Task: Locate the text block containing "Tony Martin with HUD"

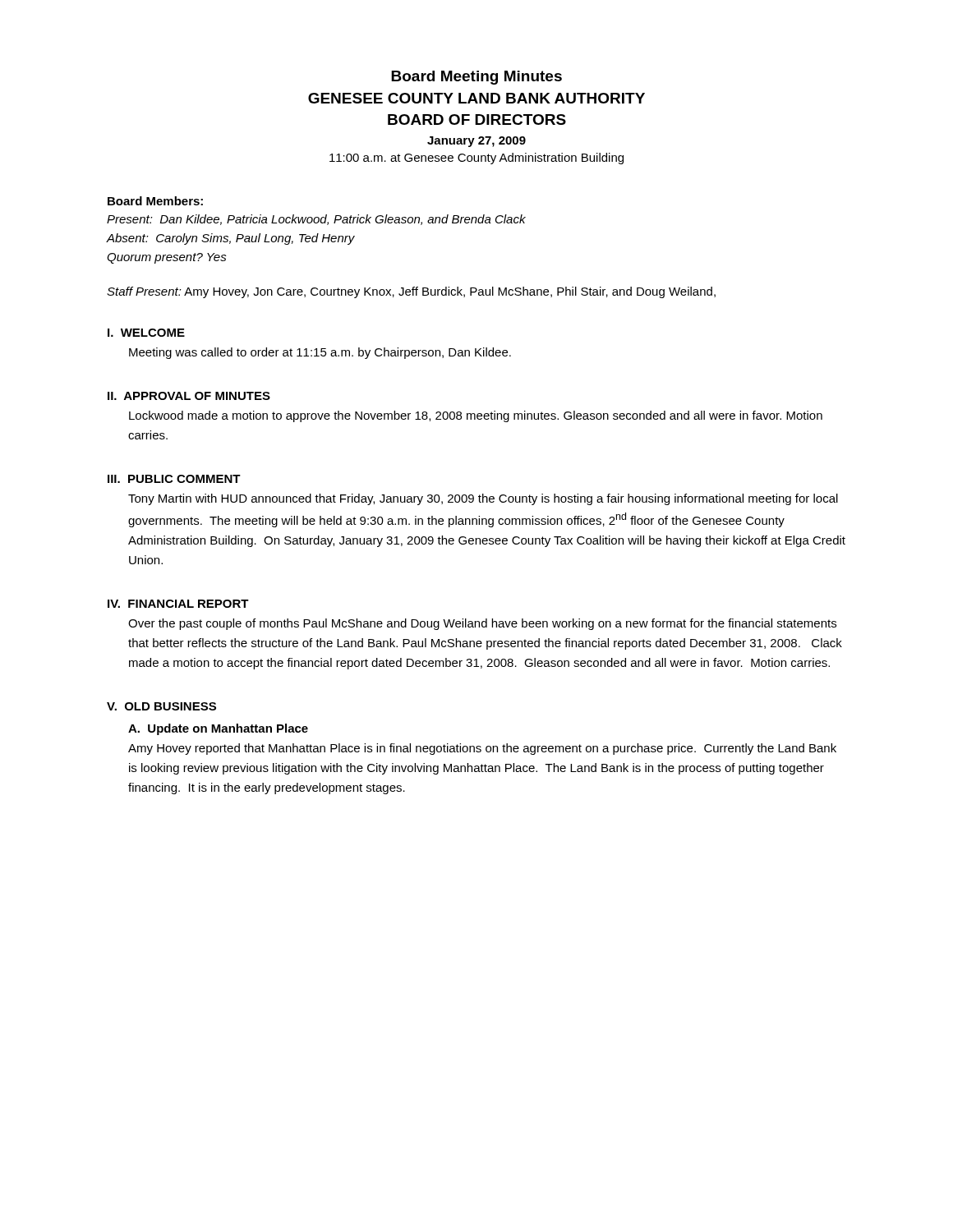Action: coord(487,529)
